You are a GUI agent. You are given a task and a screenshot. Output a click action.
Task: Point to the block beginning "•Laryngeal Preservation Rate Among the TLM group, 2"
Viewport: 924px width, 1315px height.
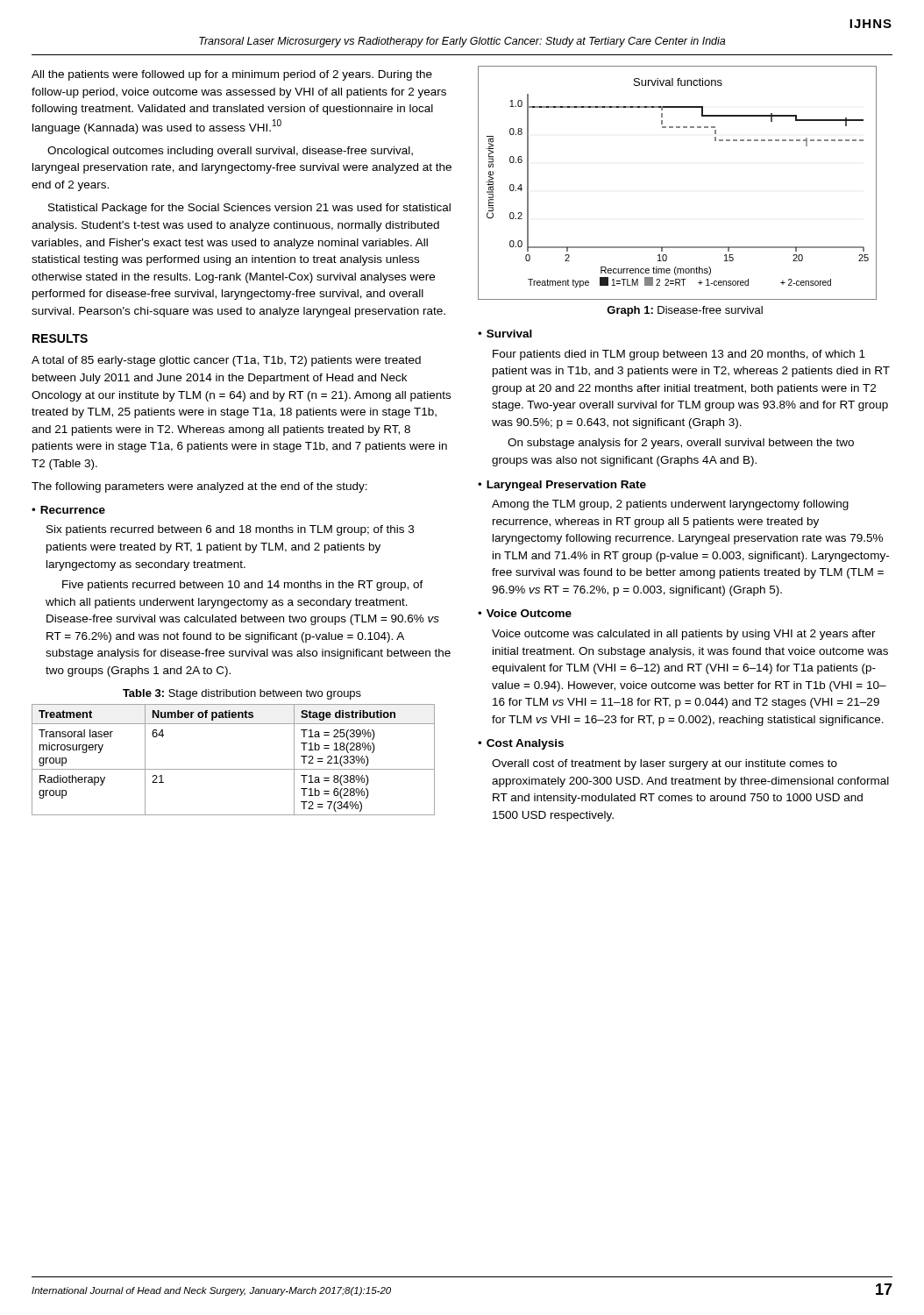pos(685,537)
